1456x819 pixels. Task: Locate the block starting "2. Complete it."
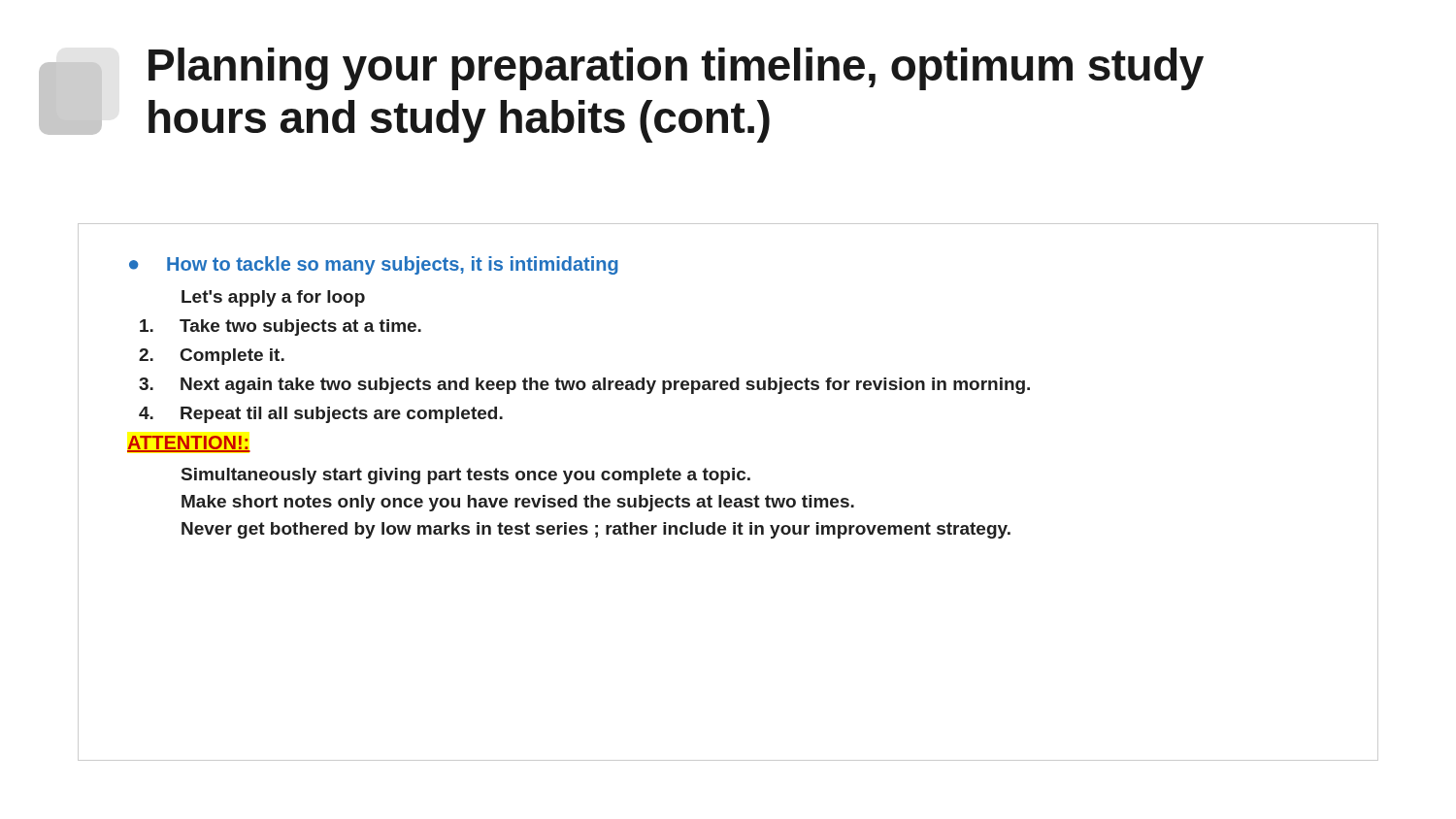(x=212, y=355)
